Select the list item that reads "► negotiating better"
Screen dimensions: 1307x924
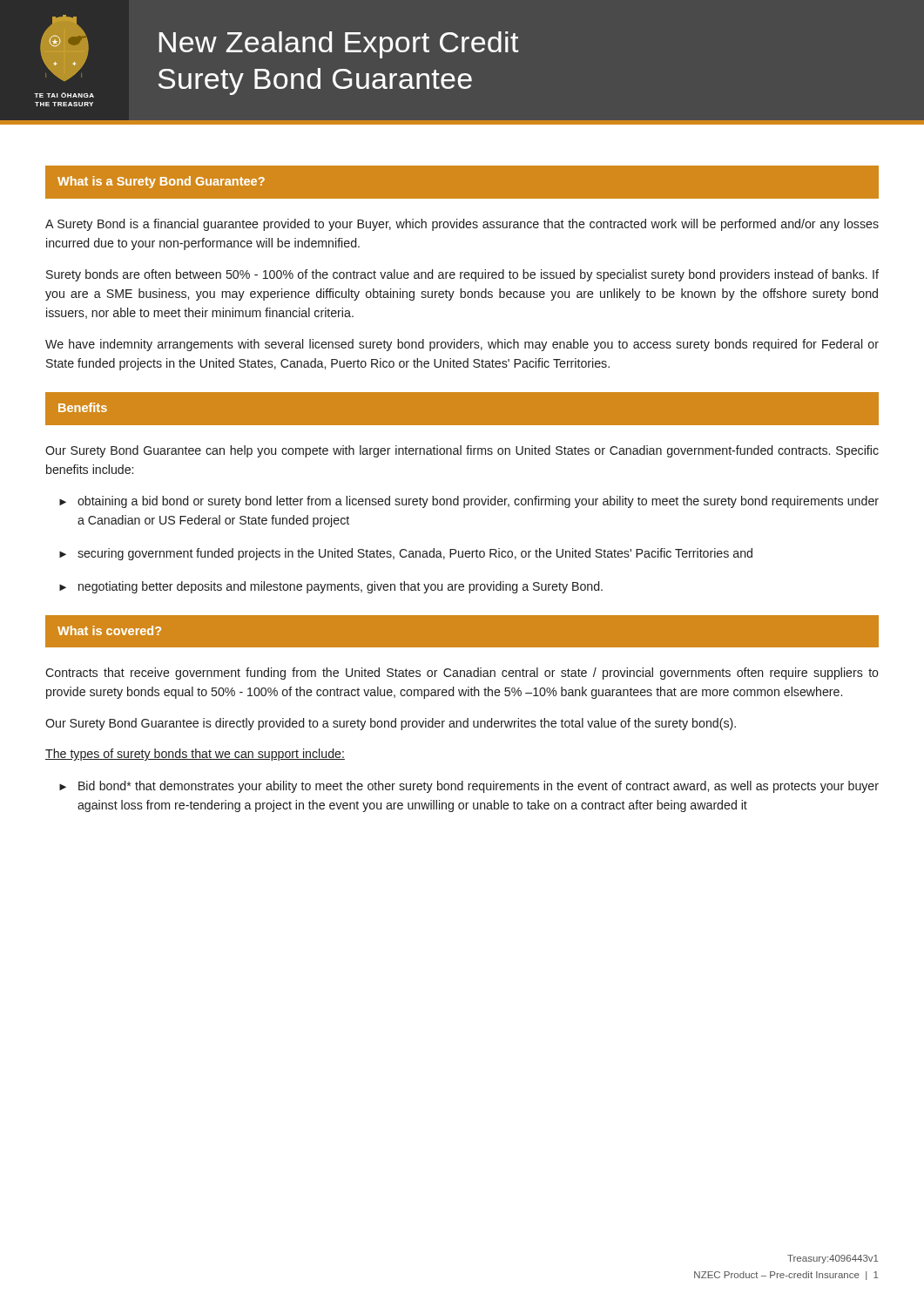(x=331, y=586)
